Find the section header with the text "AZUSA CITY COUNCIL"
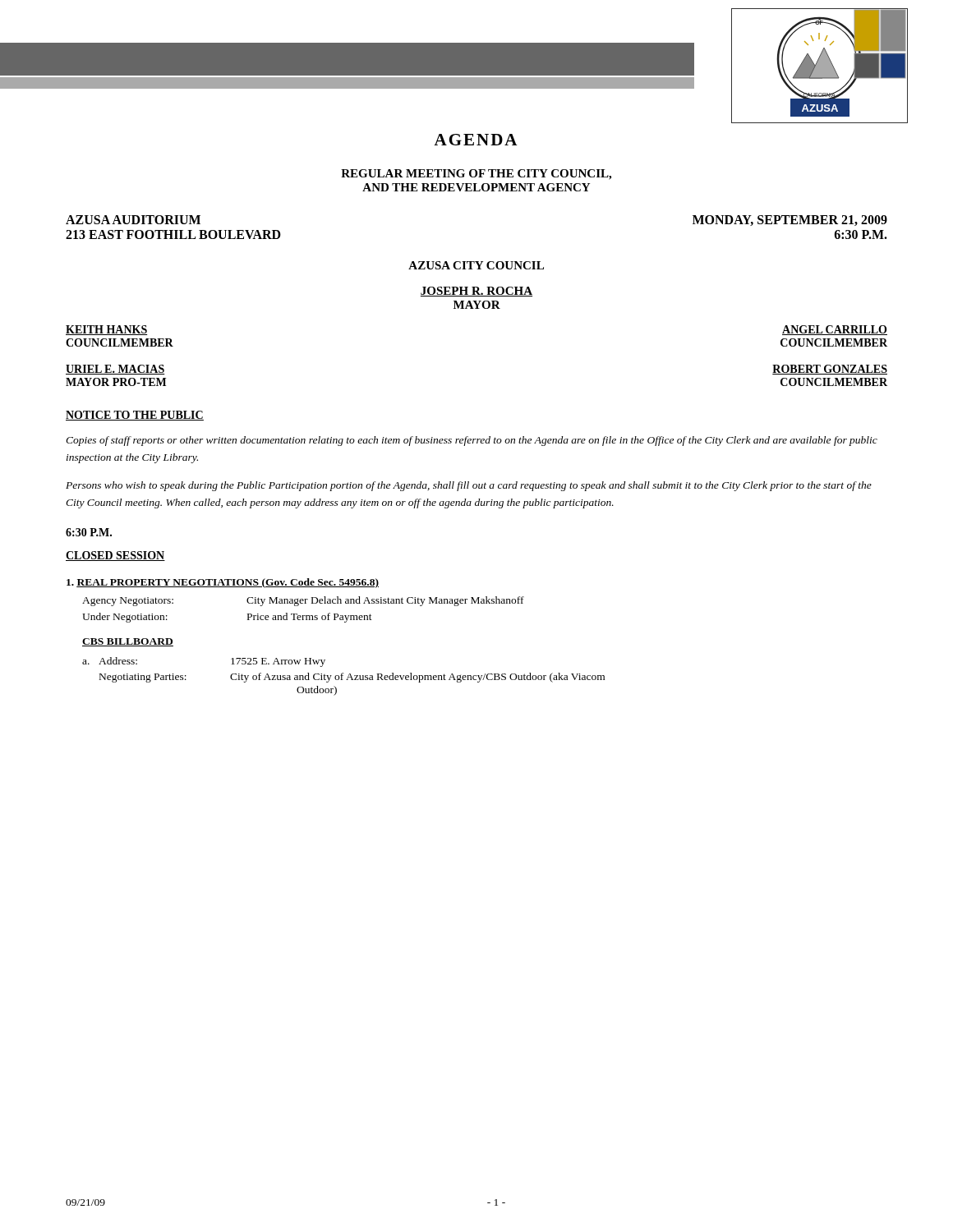 [476, 265]
